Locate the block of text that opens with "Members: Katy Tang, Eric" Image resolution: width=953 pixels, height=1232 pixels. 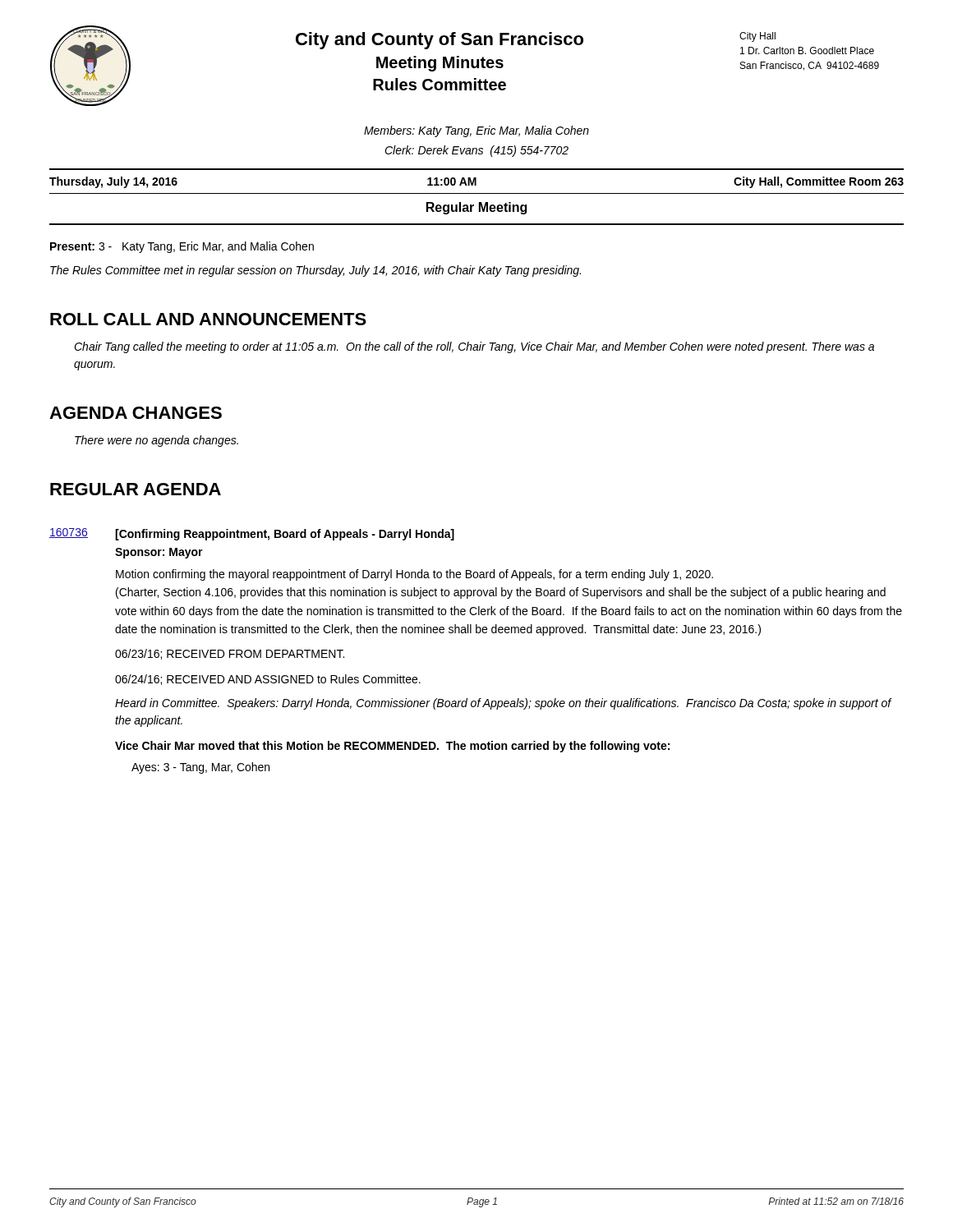[x=476, y=131]
